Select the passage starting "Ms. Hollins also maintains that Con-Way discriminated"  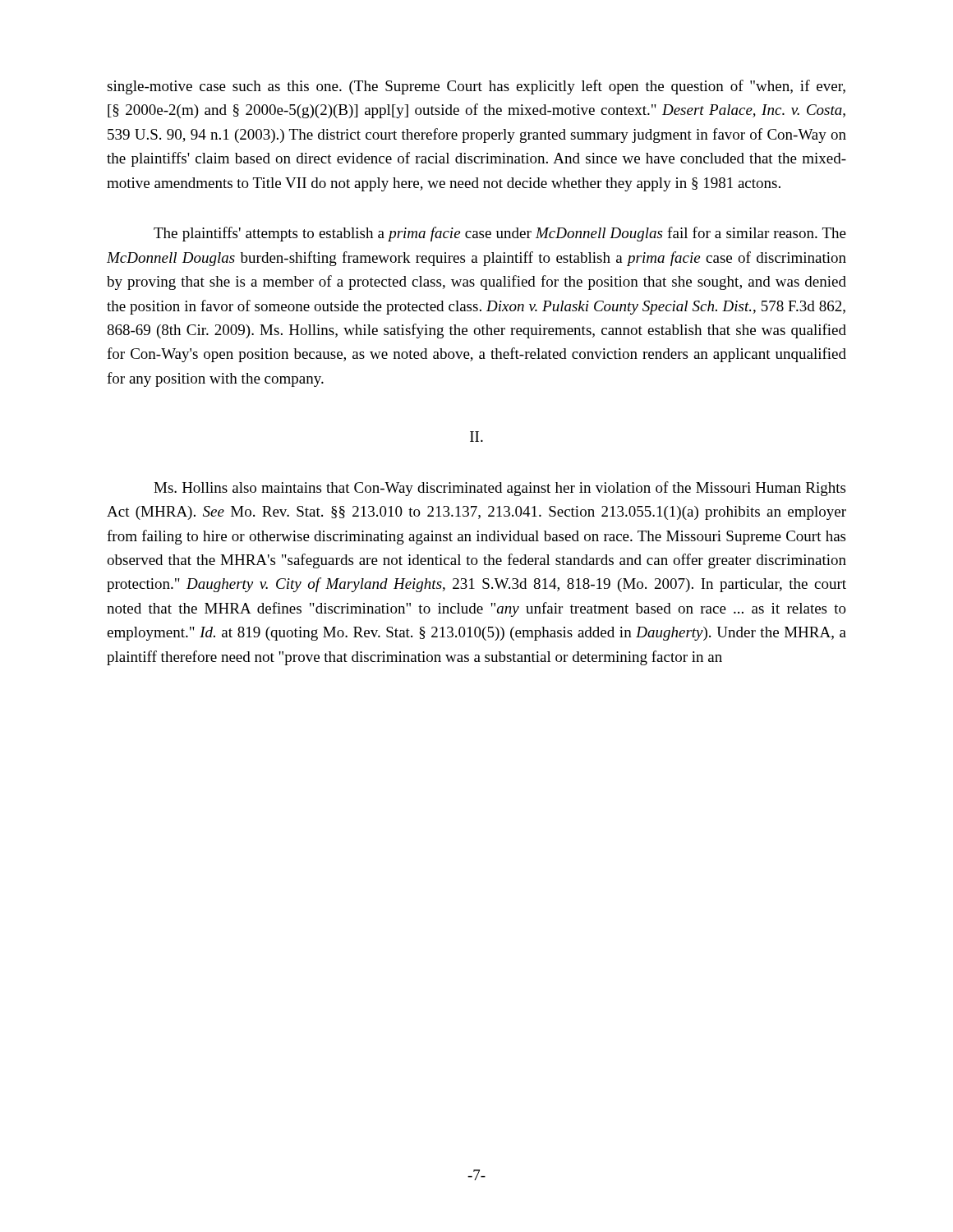tap(476, 572)
